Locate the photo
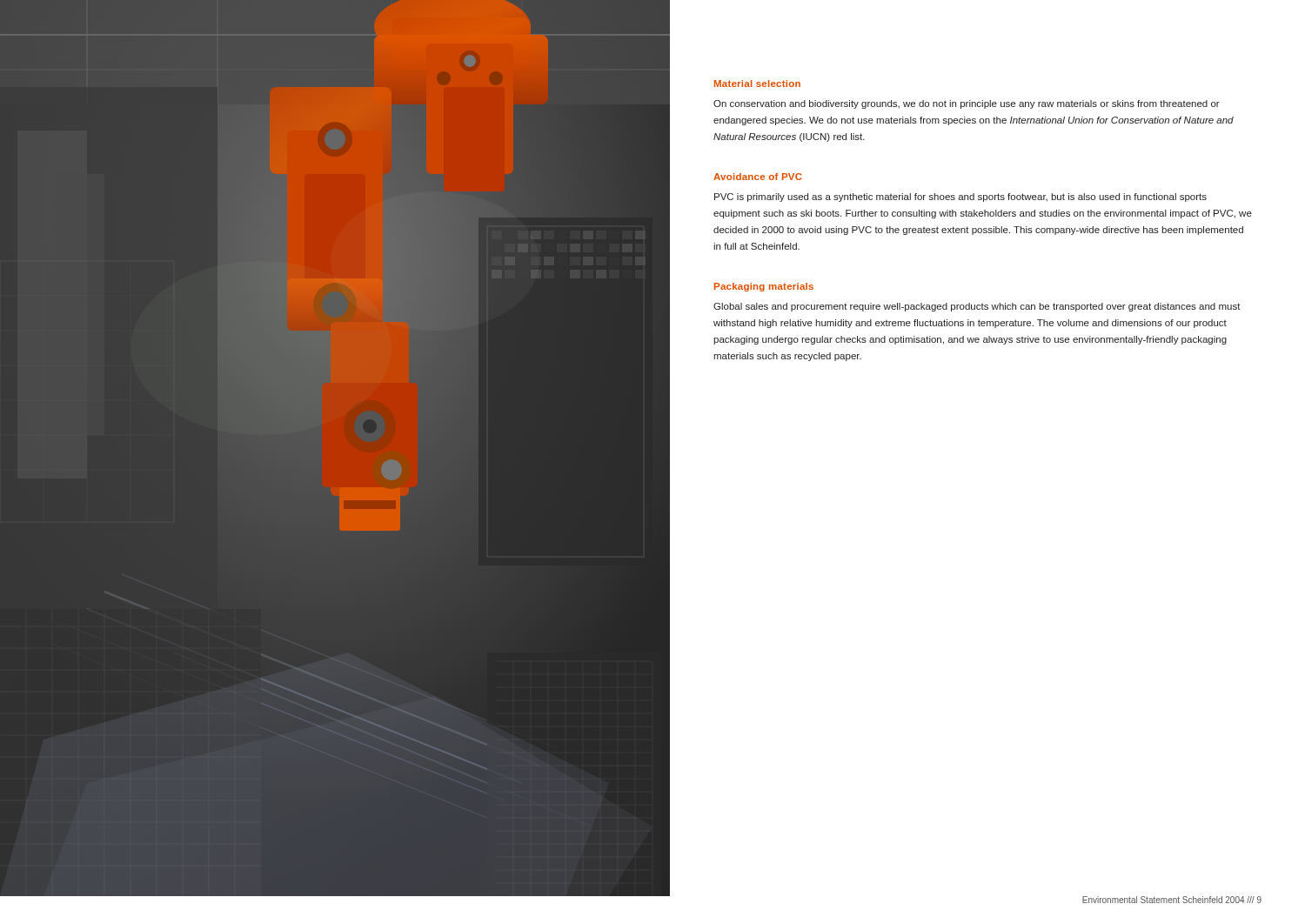The width and height of the screenshot is (1305, 924). [x=335, y=448]
